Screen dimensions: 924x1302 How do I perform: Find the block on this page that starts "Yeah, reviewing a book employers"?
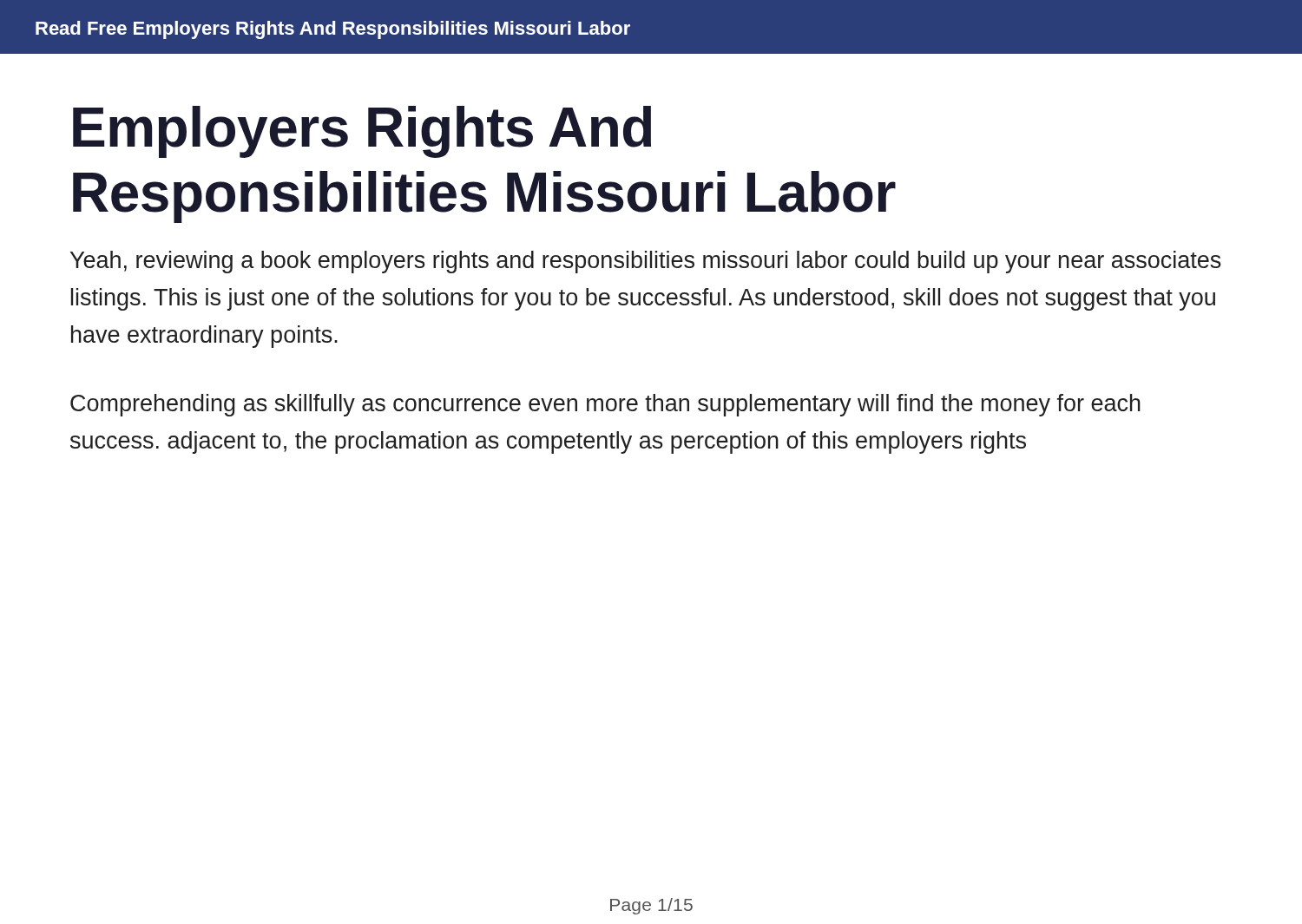coord(645,297)
